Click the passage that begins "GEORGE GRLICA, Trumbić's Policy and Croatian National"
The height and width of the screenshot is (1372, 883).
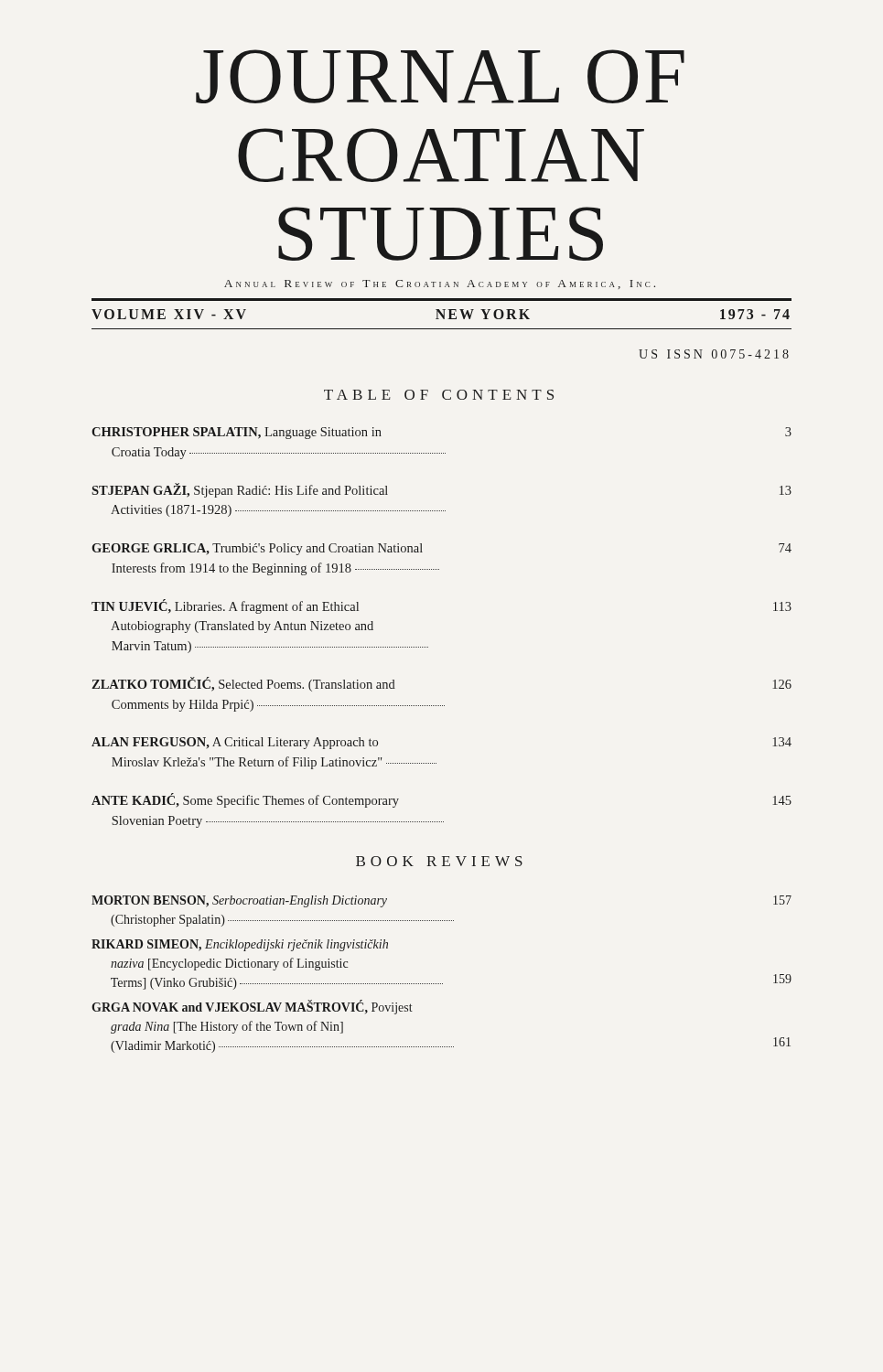[x=442, y=559]
